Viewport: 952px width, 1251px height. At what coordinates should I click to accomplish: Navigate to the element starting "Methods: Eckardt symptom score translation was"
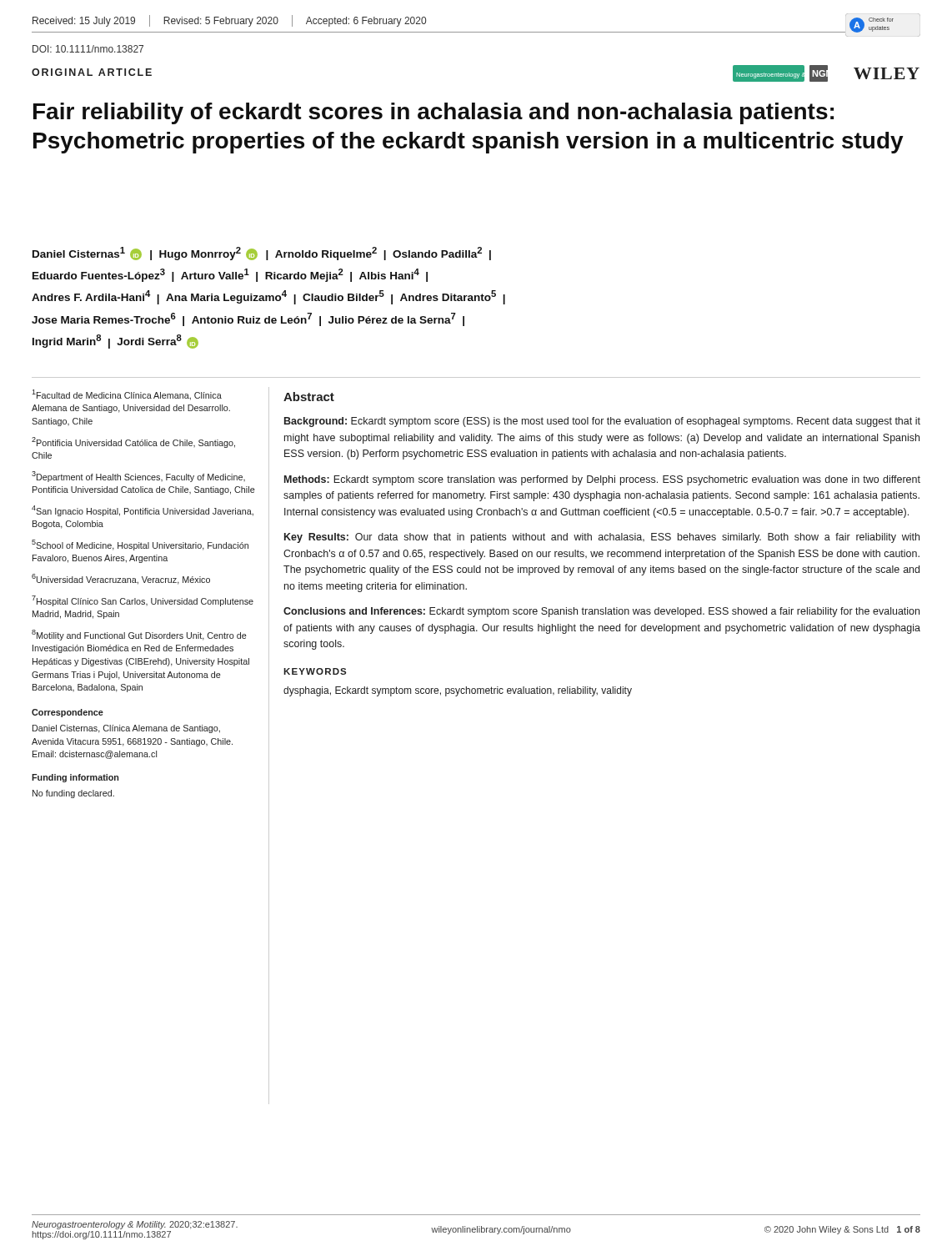[602, 496]
